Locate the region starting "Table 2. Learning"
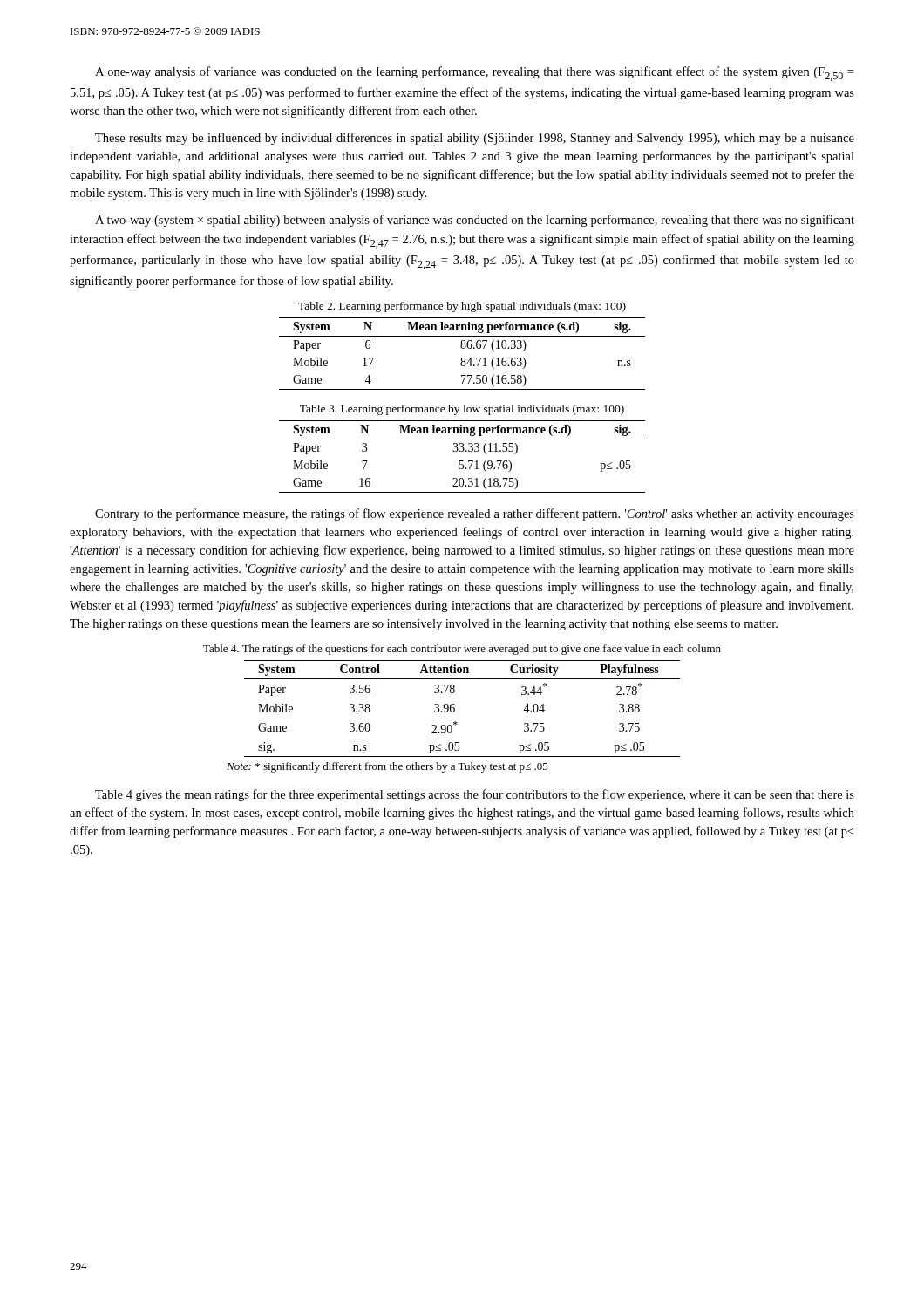The width and height of the screenshot is (924, 1308). (x=462, y=306)
